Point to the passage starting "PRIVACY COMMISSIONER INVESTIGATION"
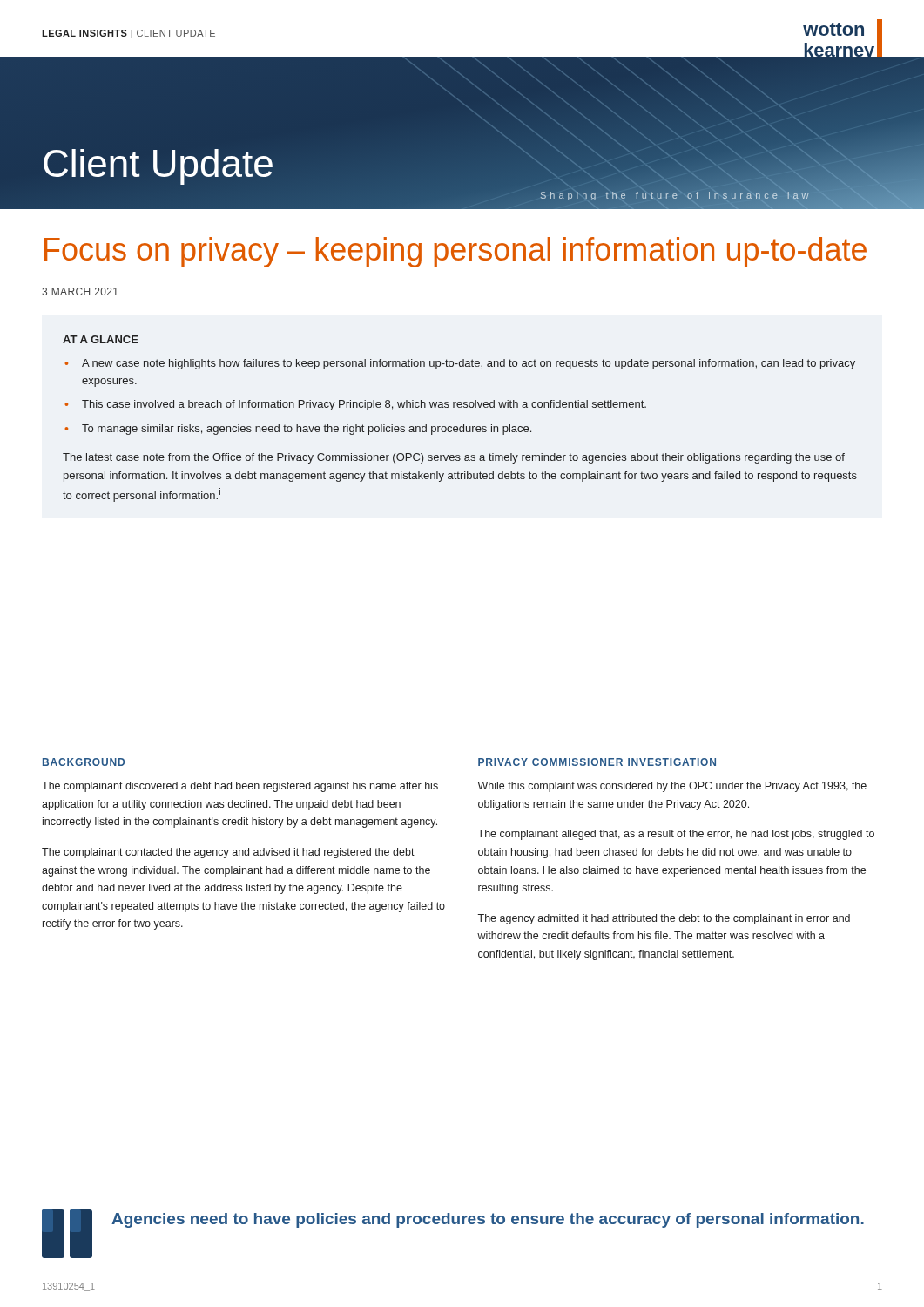Image resolution: width=924 pixels, height=1307 pixels. click(x=598, y=762)
